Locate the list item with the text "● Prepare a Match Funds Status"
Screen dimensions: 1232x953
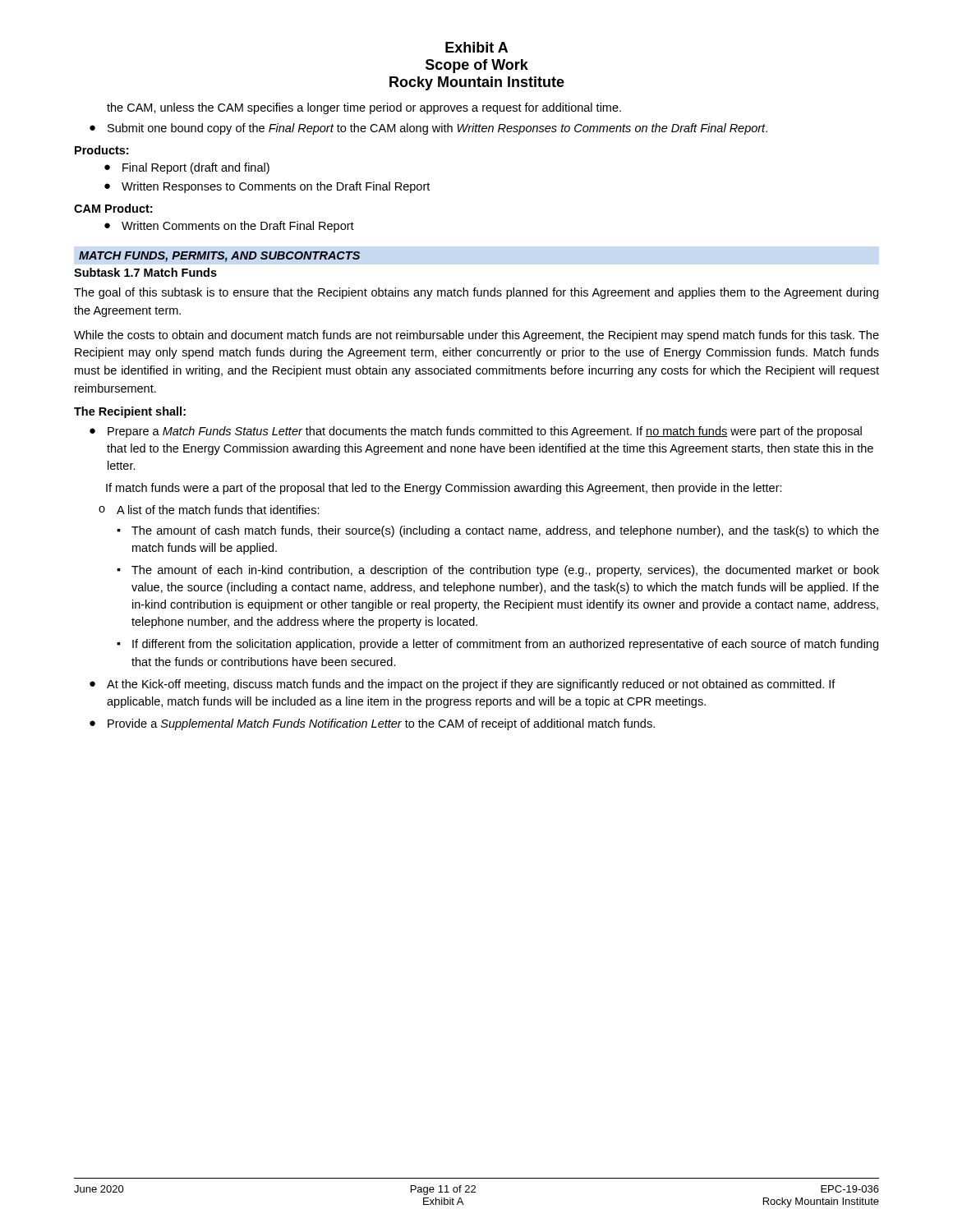pos(484,449)
